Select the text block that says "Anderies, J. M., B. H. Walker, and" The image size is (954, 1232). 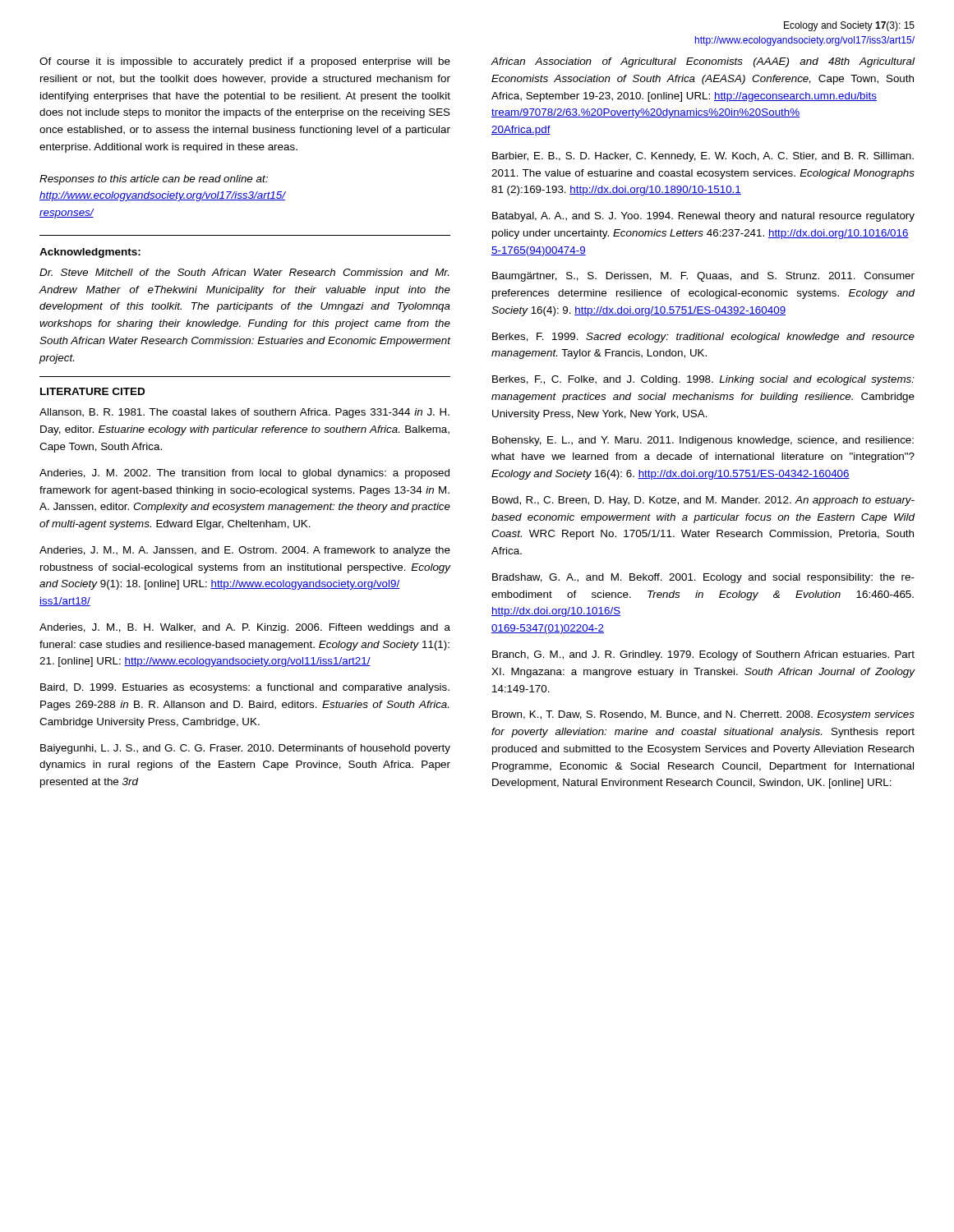[x=245, y=644]
